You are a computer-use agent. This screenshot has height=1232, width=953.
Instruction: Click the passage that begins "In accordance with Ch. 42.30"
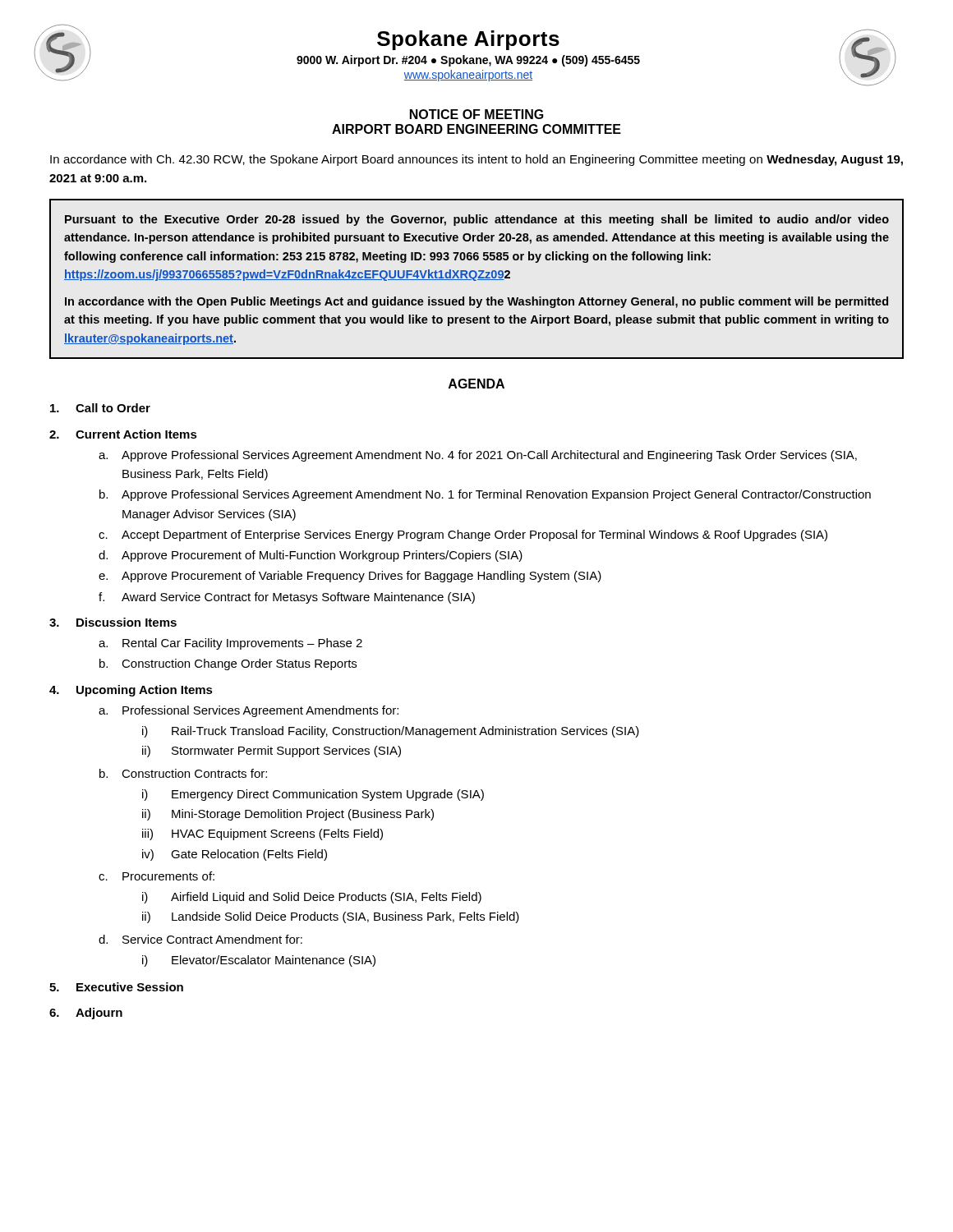[x=476, y=168]
